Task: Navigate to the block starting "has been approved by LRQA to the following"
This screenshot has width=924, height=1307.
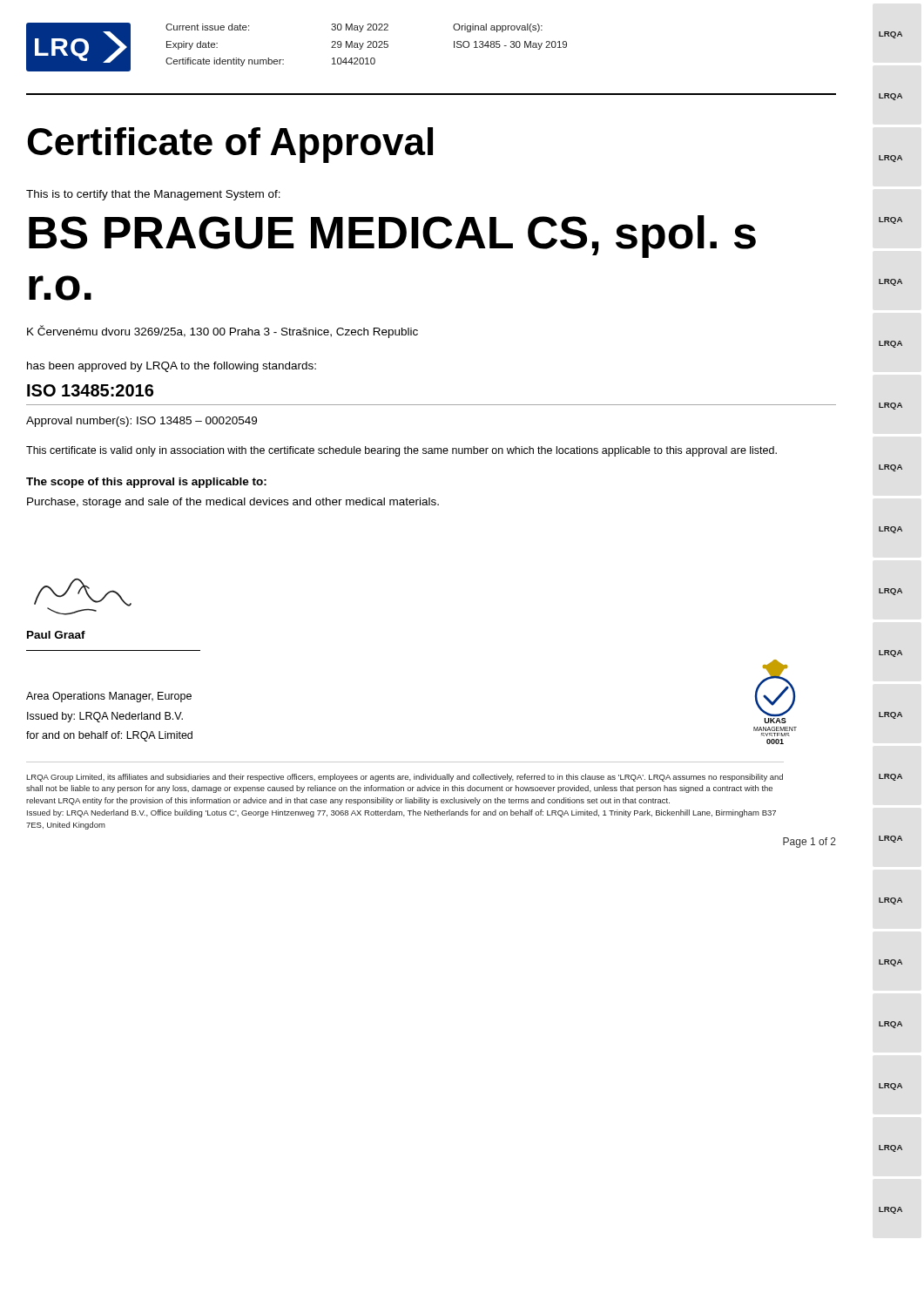Action: pos(172,365)
